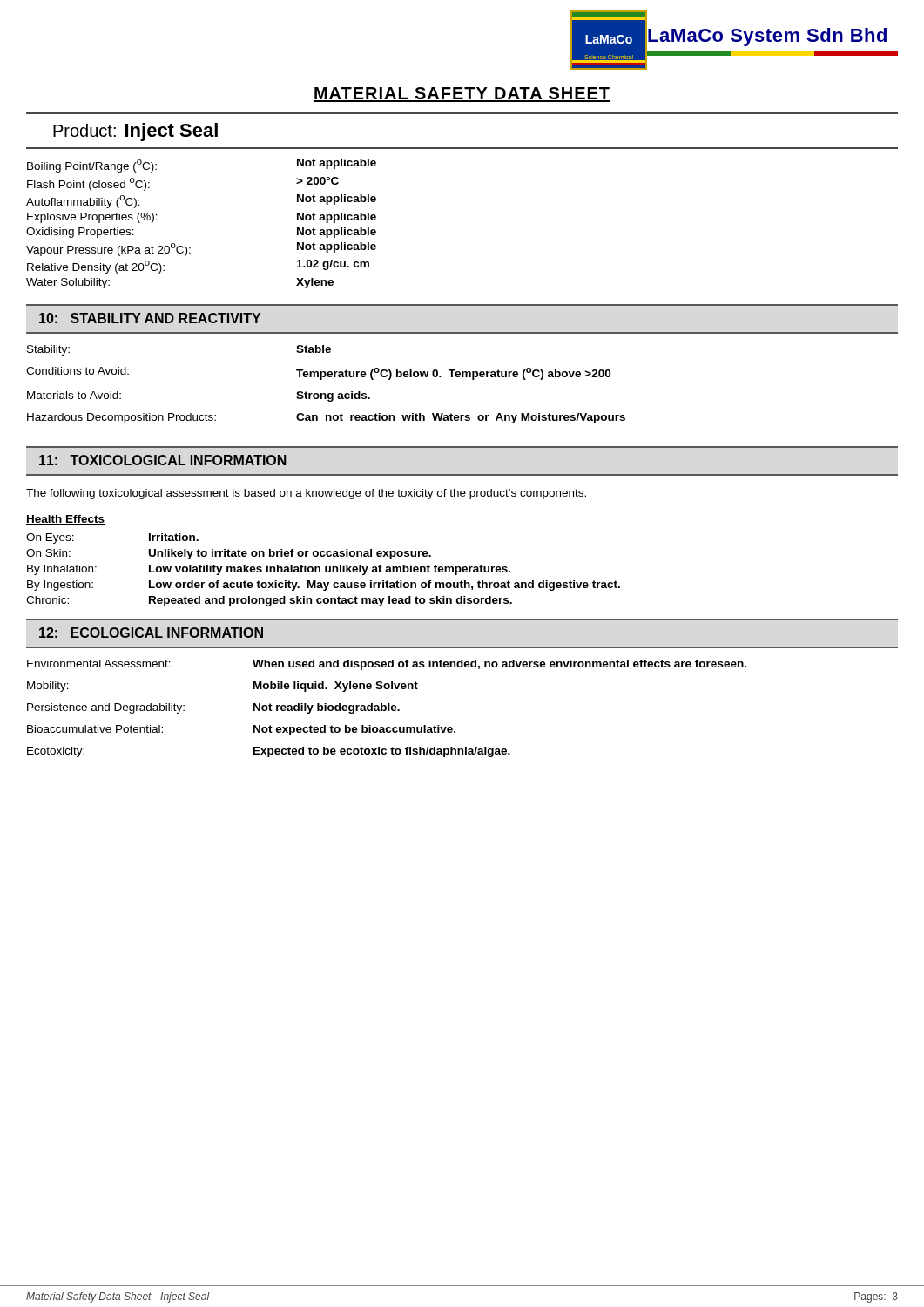
Task: Locate the list item containing "By Inhalation: Low volatility makes inhalation unlikely at"
Action: 462,569
